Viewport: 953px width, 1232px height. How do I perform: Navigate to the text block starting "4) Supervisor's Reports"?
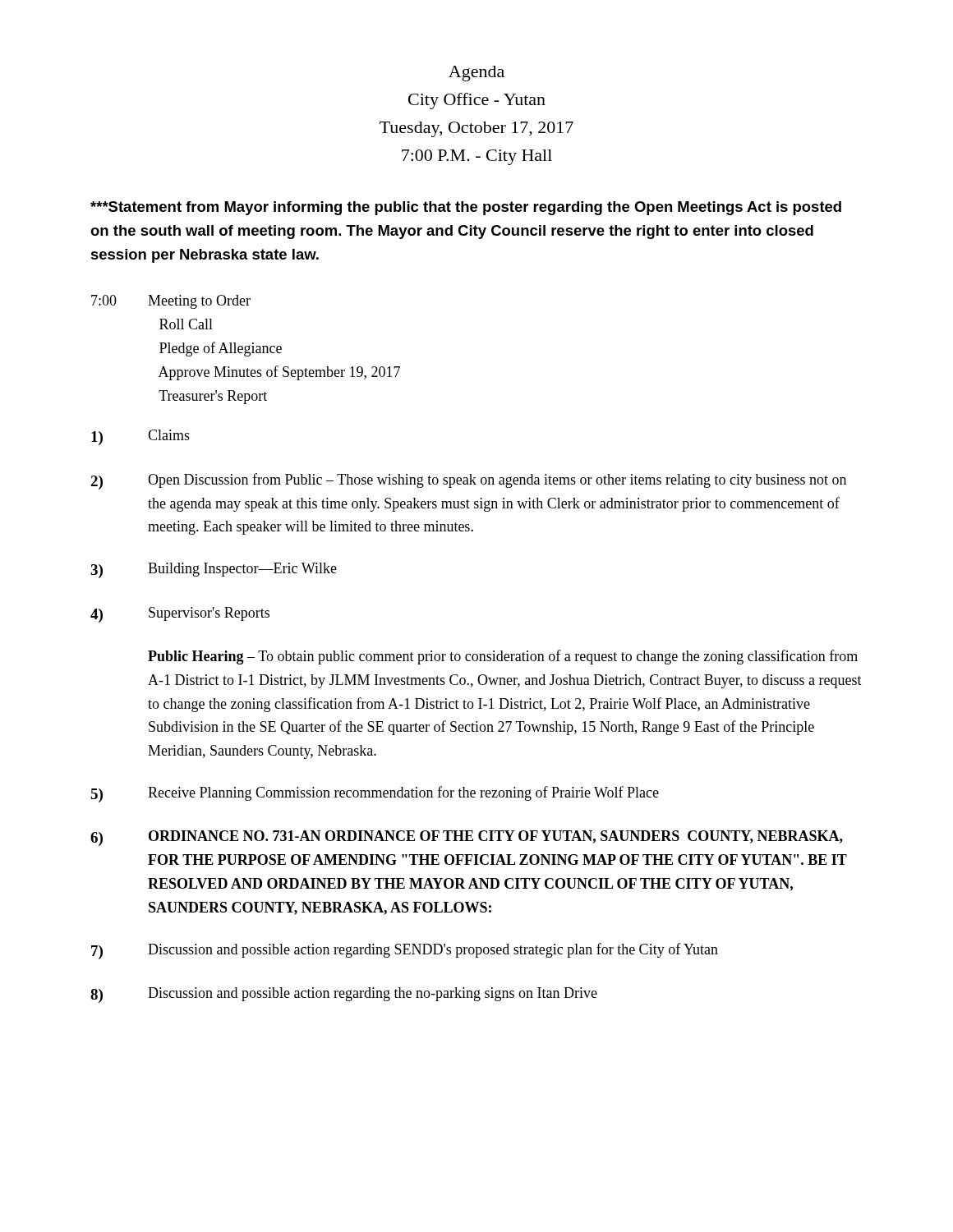(x=180, y=615)
